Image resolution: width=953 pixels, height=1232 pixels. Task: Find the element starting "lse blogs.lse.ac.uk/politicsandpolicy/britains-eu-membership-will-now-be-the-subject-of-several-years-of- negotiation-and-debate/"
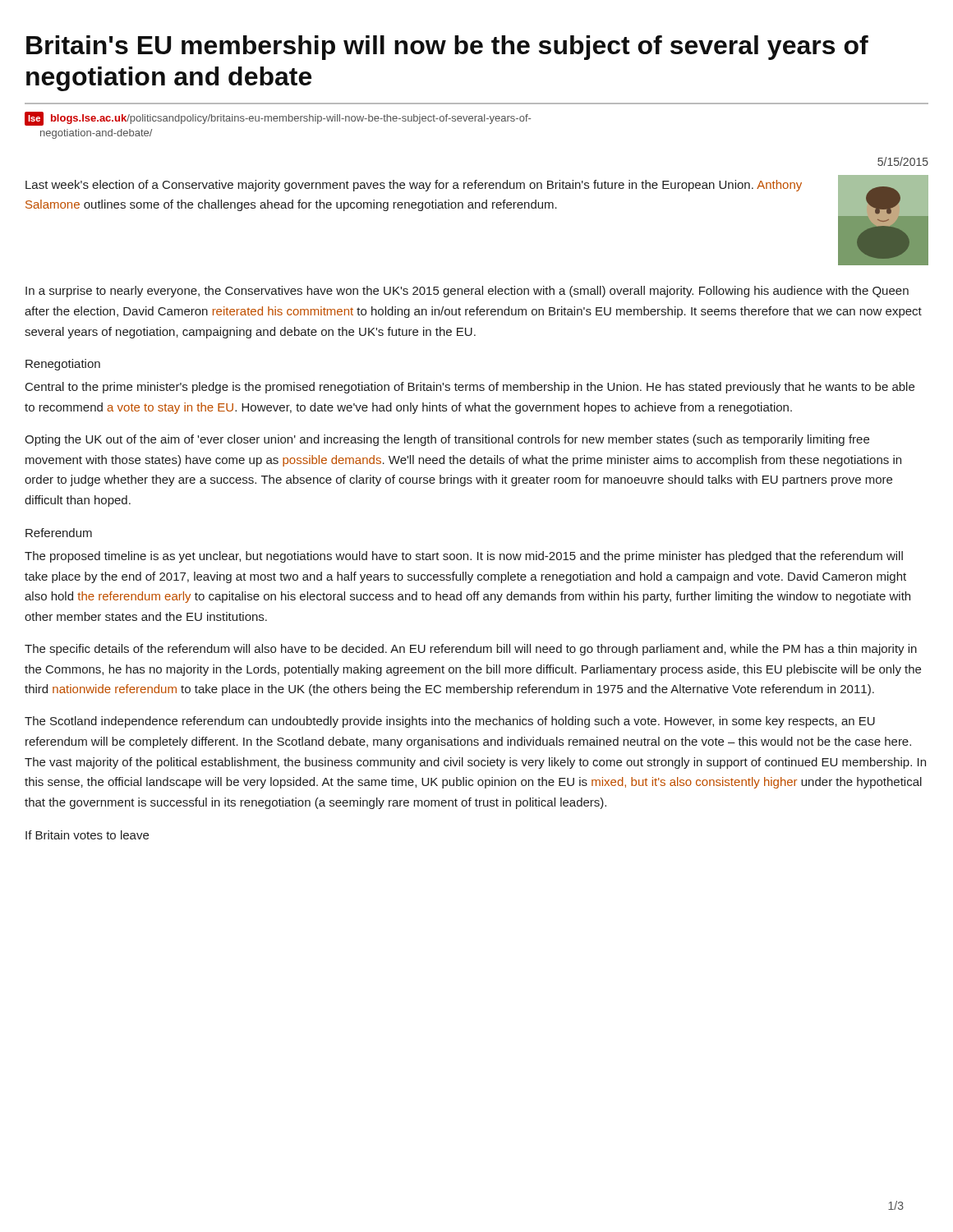coord(278,125)
